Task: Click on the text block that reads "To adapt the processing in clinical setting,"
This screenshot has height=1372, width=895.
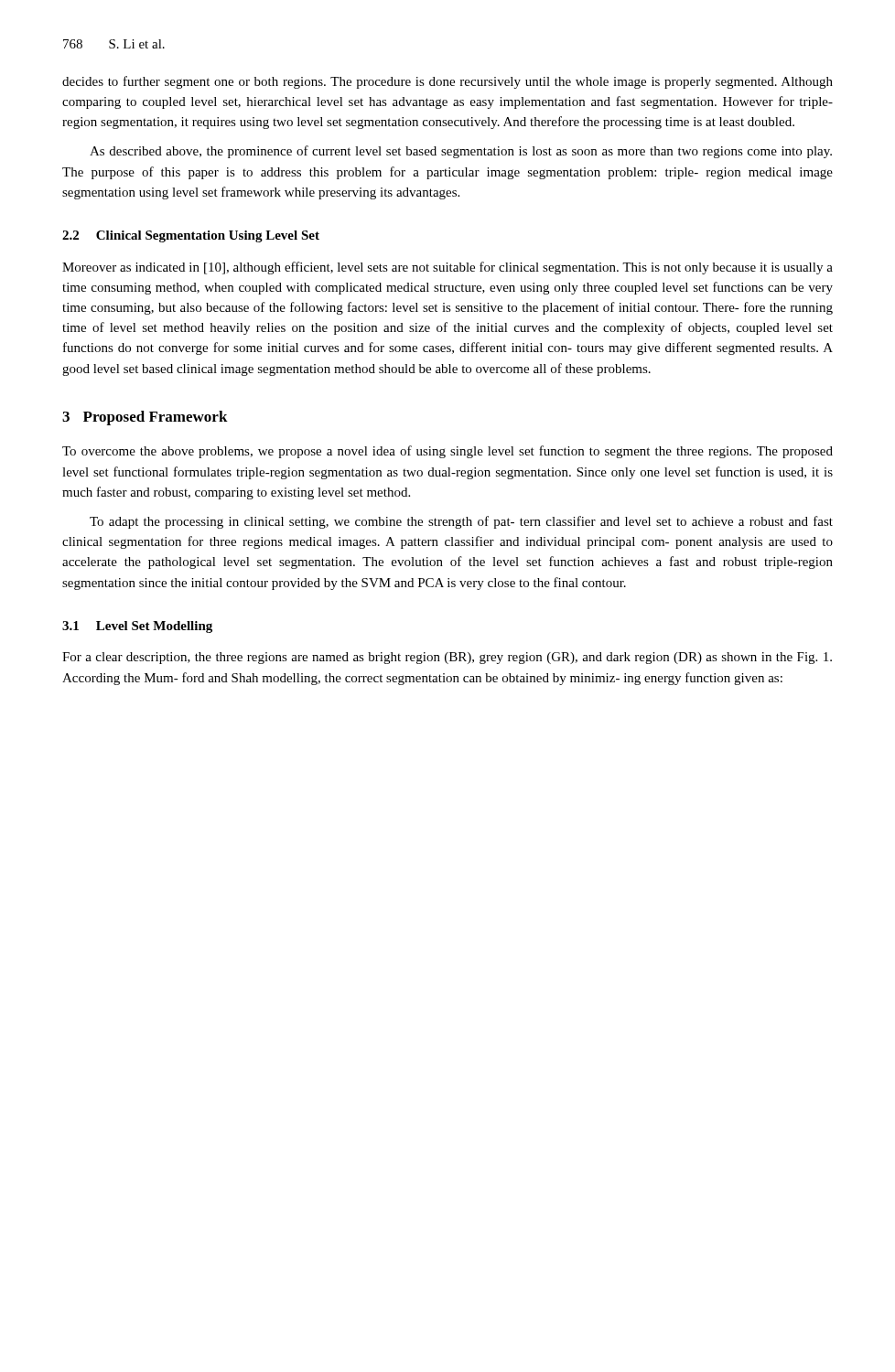Action: tap(448, 552)
